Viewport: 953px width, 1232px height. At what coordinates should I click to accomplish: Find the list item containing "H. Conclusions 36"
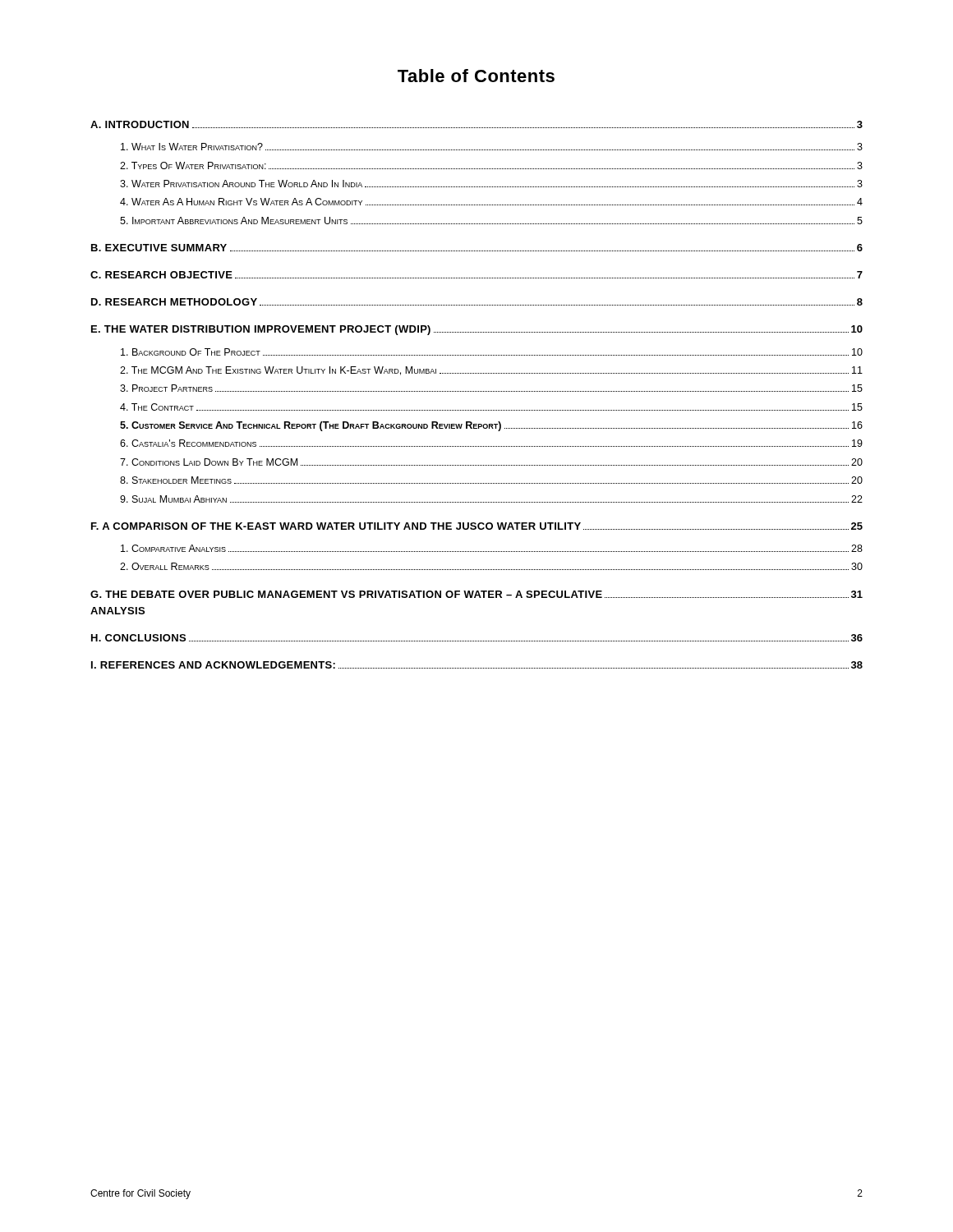tap(476, 638)
